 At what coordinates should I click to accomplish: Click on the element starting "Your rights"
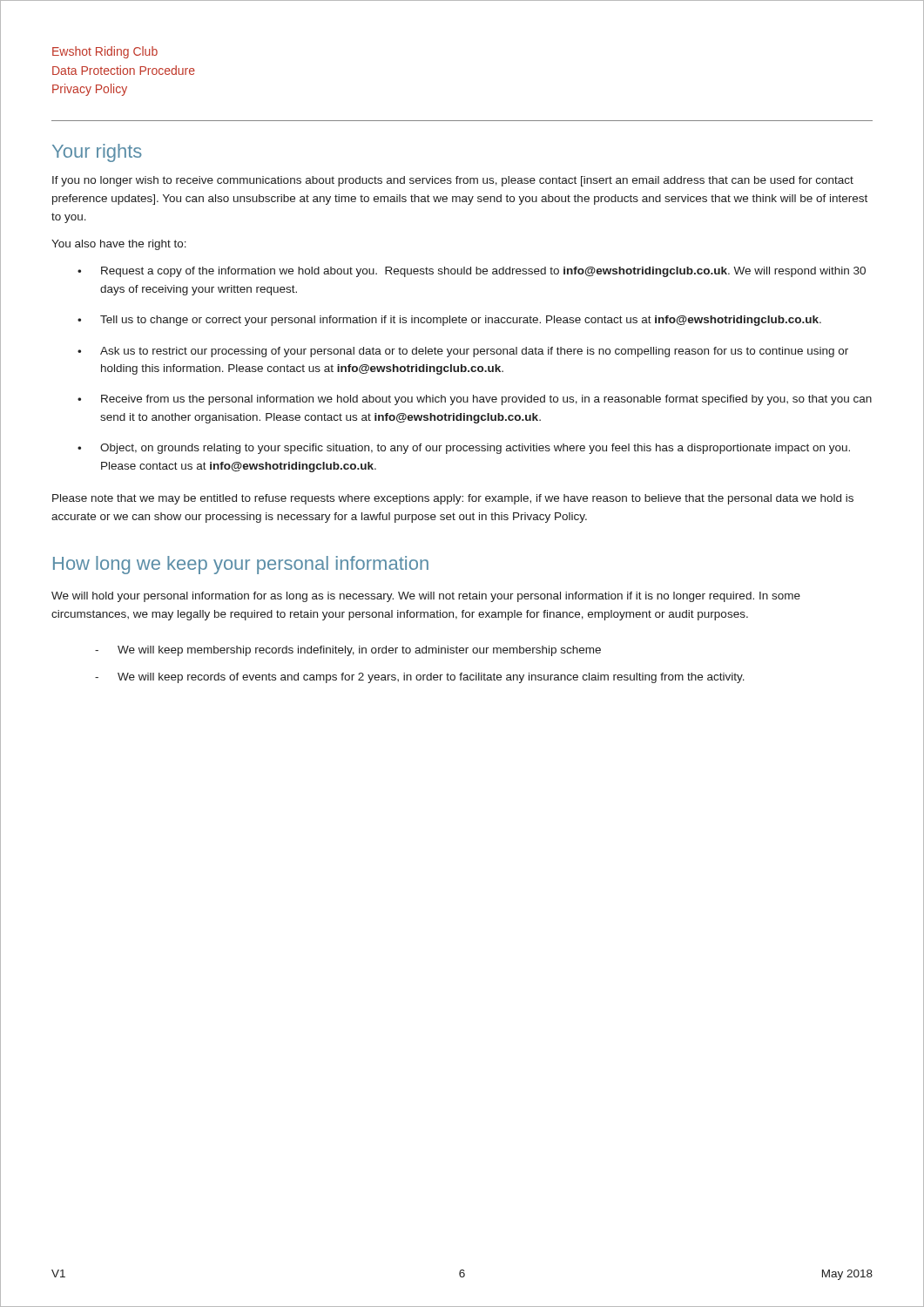click(x=97, y=151)
